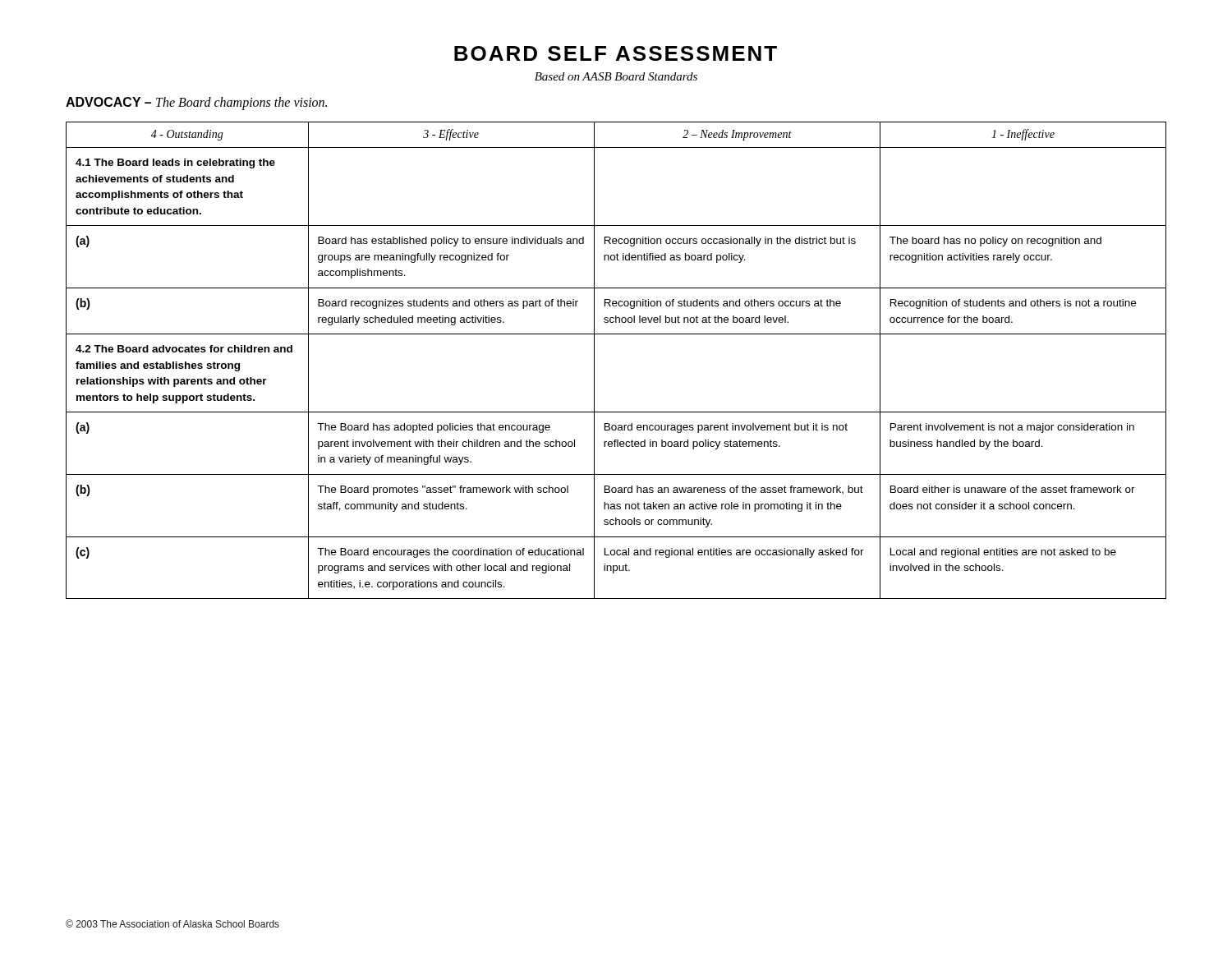Navigate to the text block starting "ADVOCACY – The Board champions"
1232x953 pixels.
(x=197, y=102)
